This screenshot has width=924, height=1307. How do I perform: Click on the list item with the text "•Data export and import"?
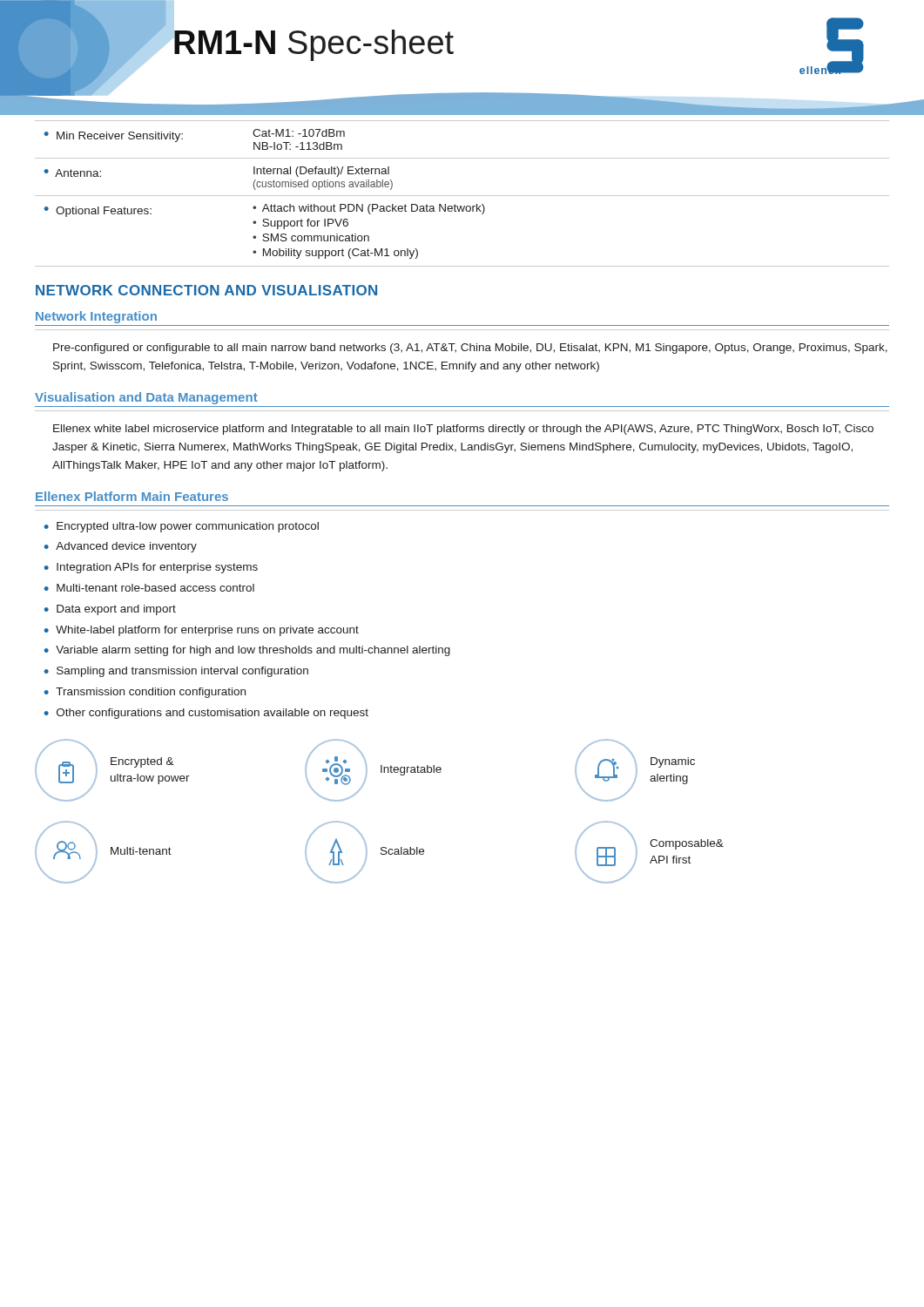pos(110,610)
